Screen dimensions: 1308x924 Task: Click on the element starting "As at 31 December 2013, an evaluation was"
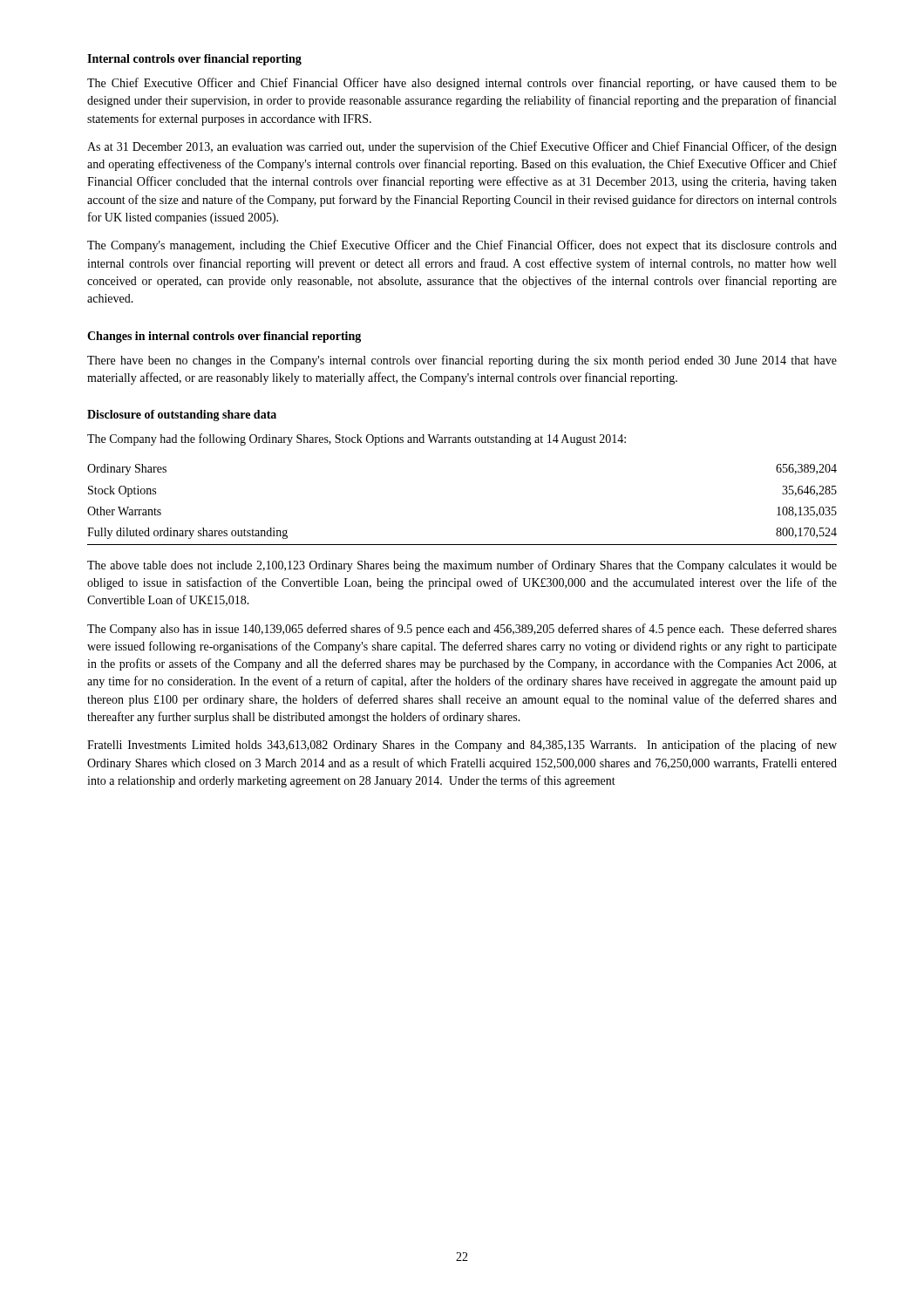[x=462, y=183]
